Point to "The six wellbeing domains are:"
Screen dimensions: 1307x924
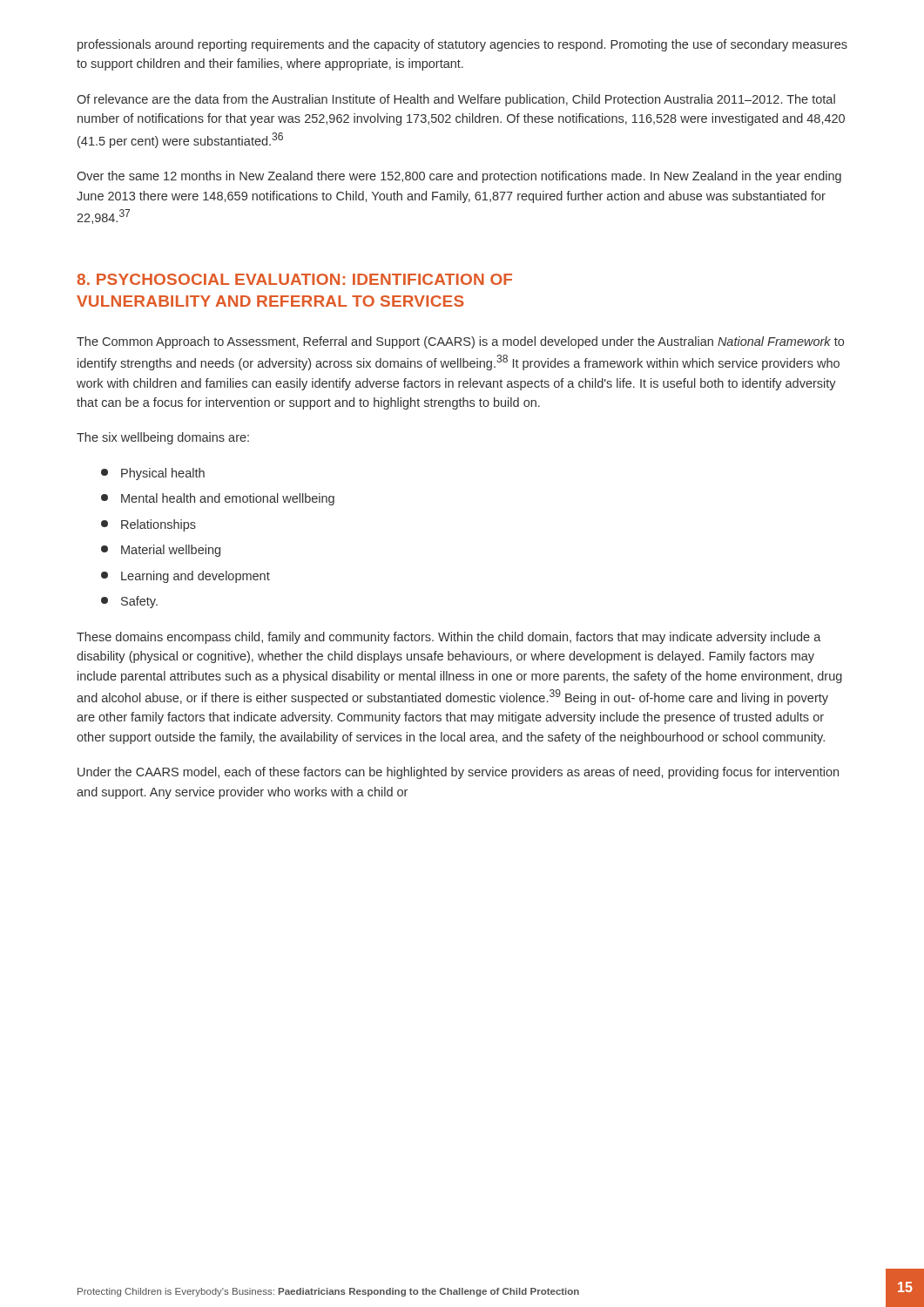click(163, 438)
